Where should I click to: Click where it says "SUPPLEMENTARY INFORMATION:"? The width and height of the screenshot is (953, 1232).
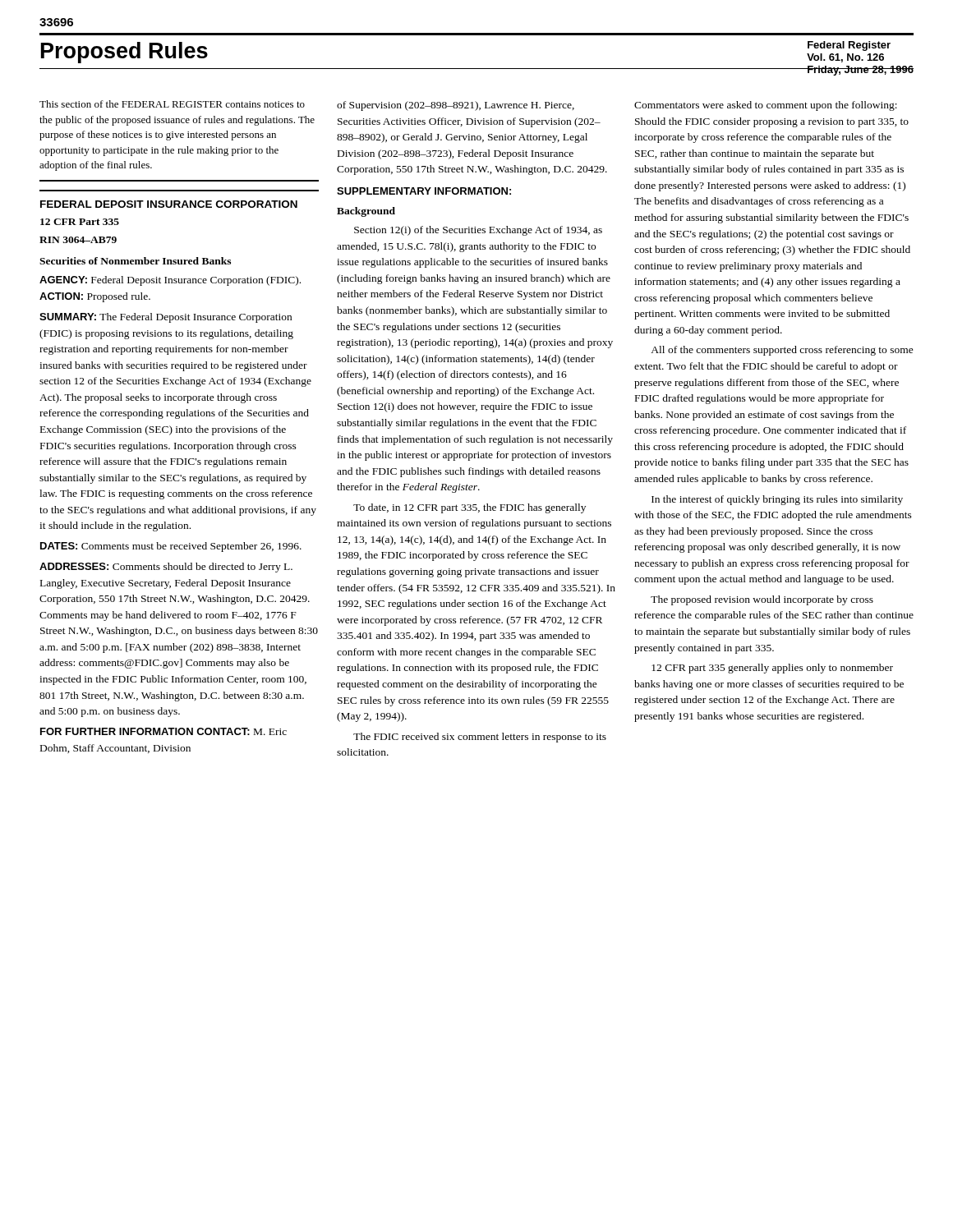click(424, 191)
